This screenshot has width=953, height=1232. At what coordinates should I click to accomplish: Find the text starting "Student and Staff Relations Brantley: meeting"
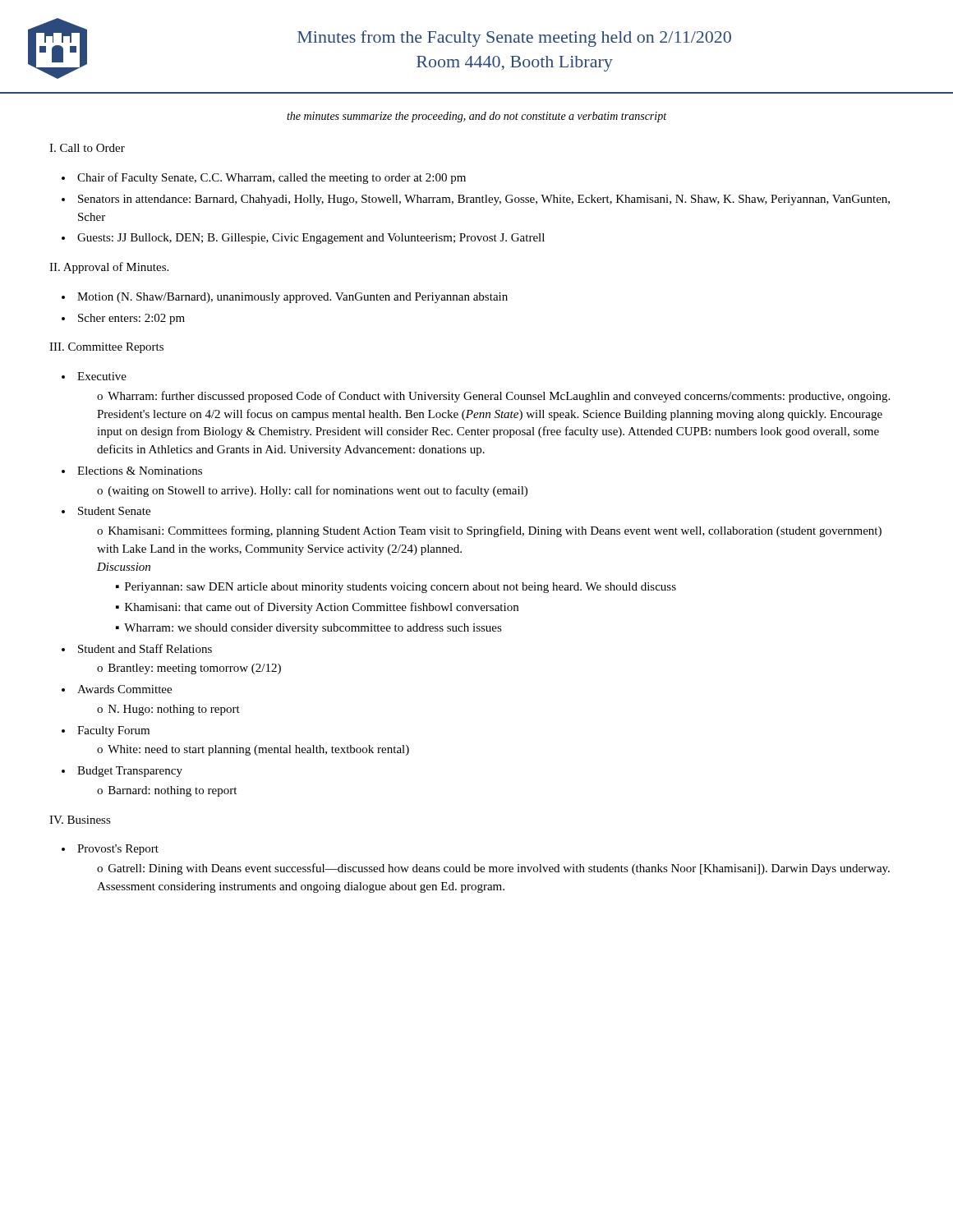(145, 648)
